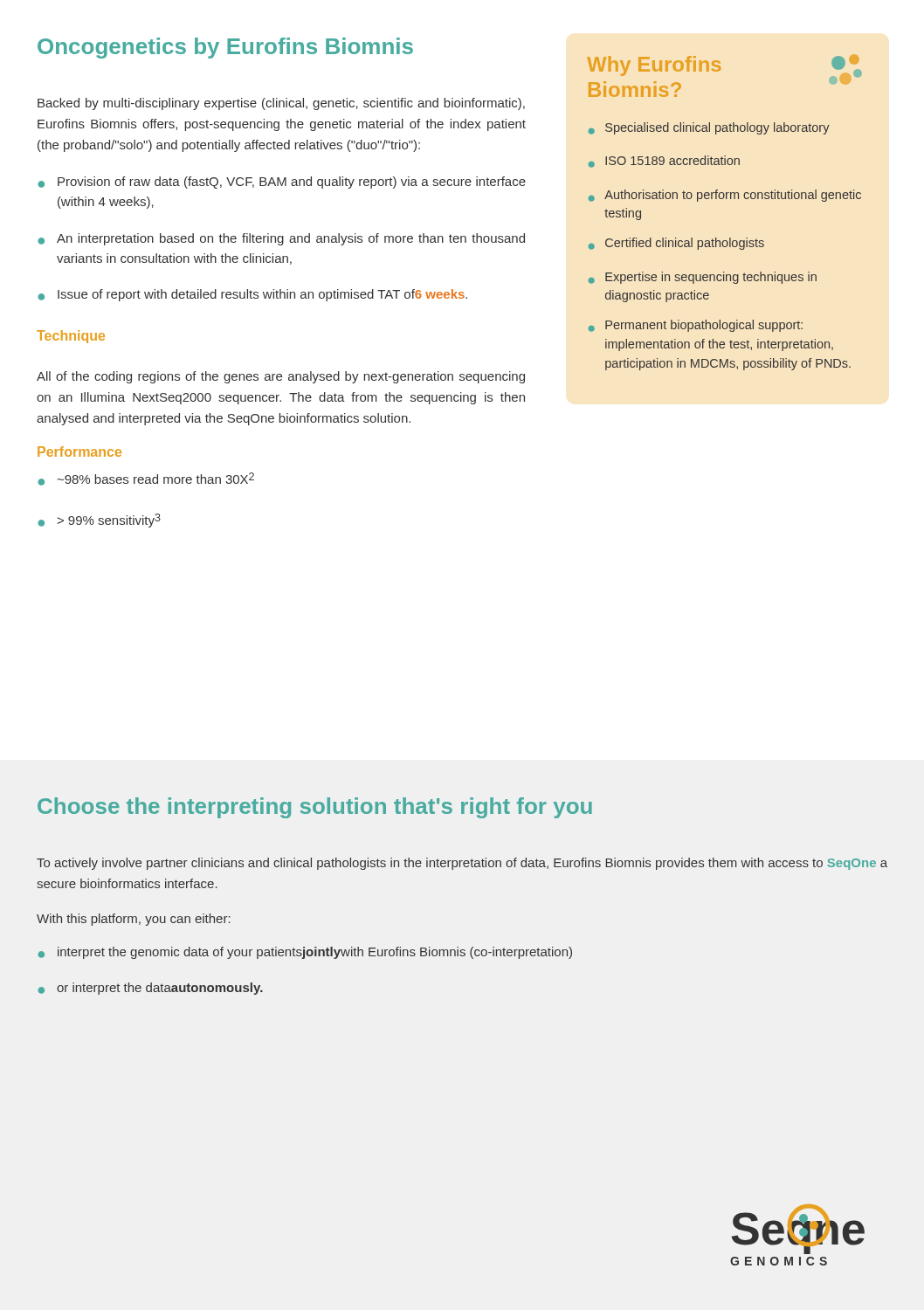Point to the element starting "~98% bases read more than"

click(x=146, y=479)
